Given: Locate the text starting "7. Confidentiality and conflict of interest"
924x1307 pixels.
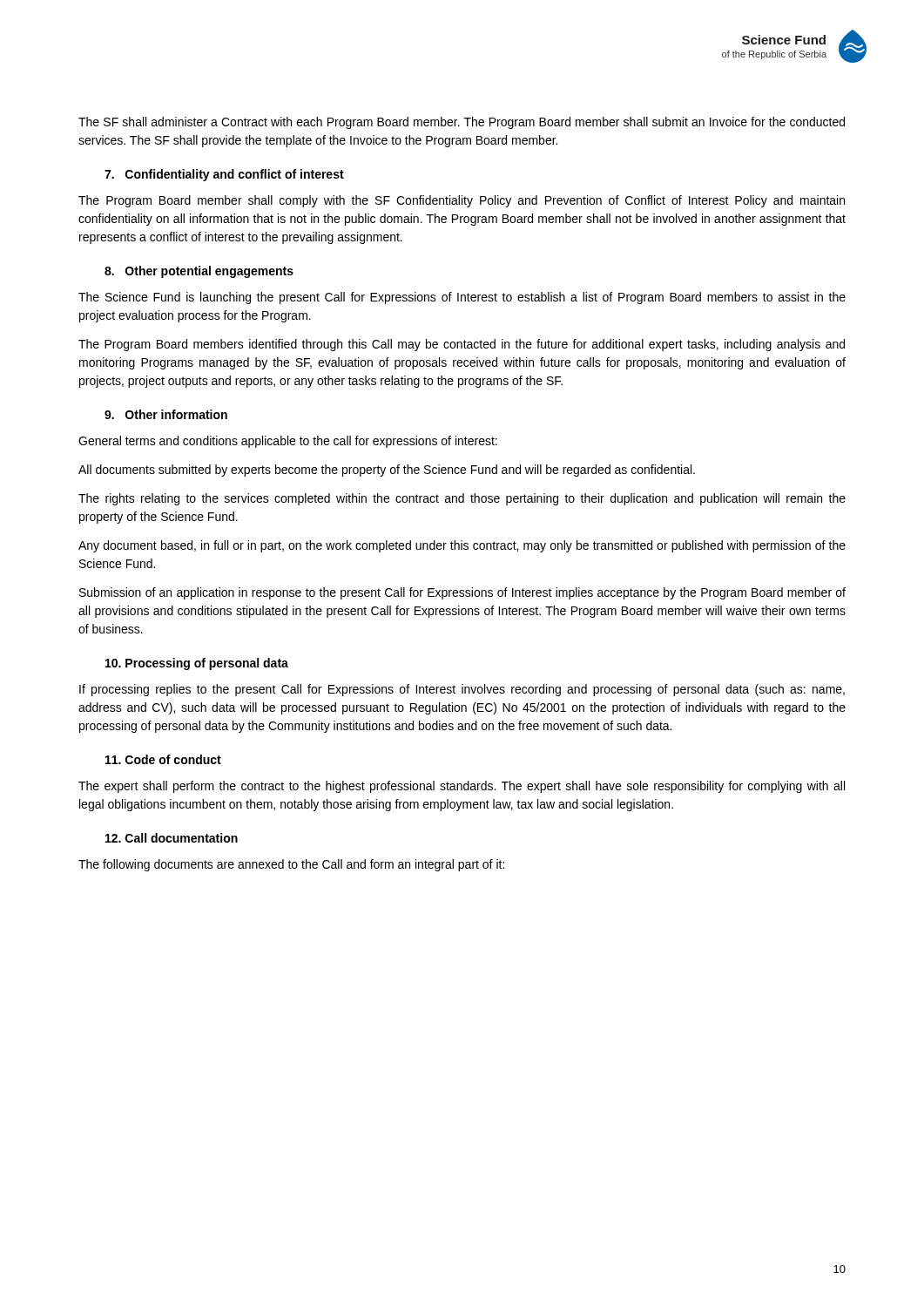Looking at the screenshot, I should click(224, 174).
